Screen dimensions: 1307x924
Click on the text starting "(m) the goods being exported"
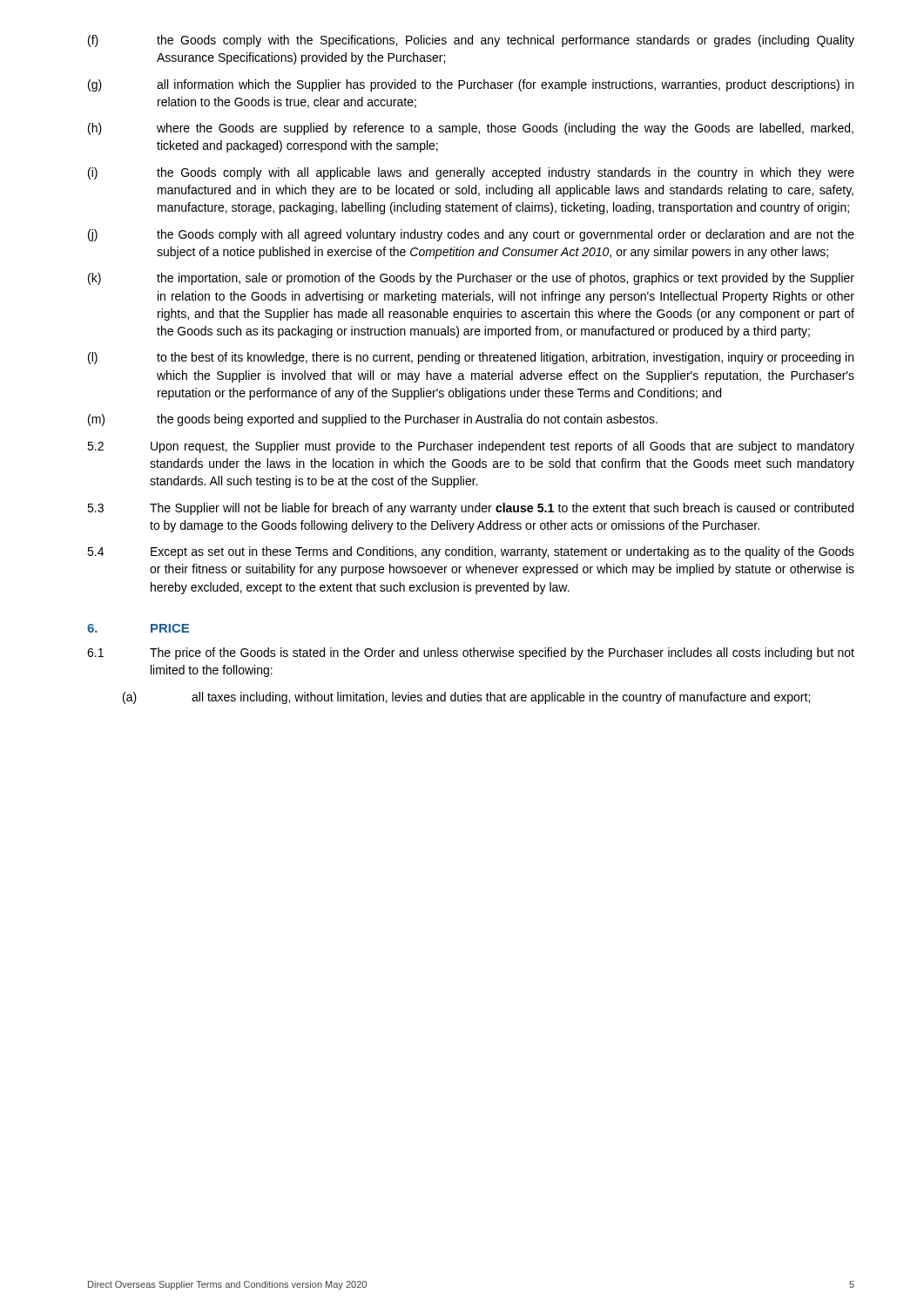(471, 420)
